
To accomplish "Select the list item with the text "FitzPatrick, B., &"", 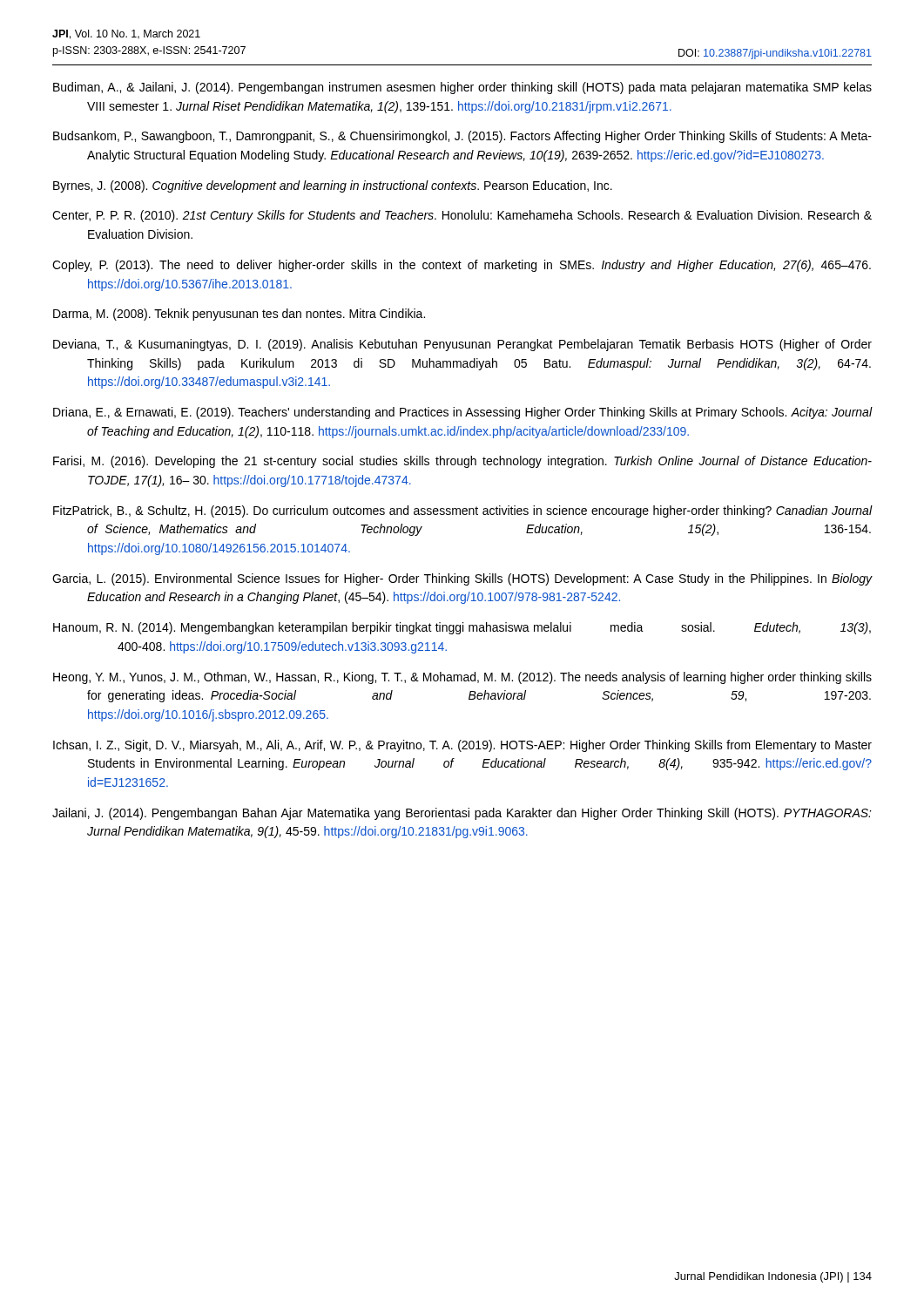I will pyautogui.click(x=462, y=511).
